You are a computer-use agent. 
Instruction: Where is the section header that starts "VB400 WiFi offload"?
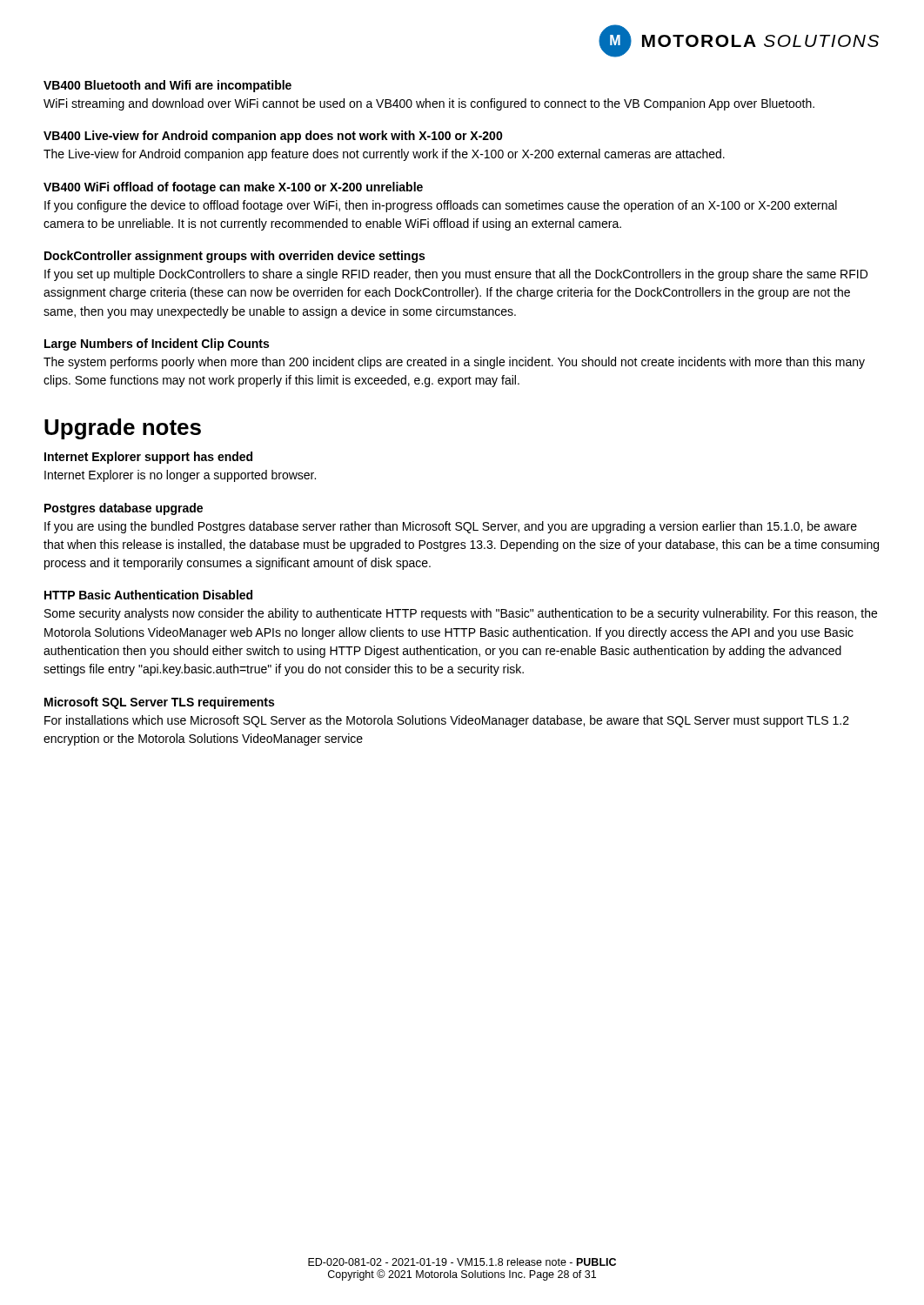(233, 187)
